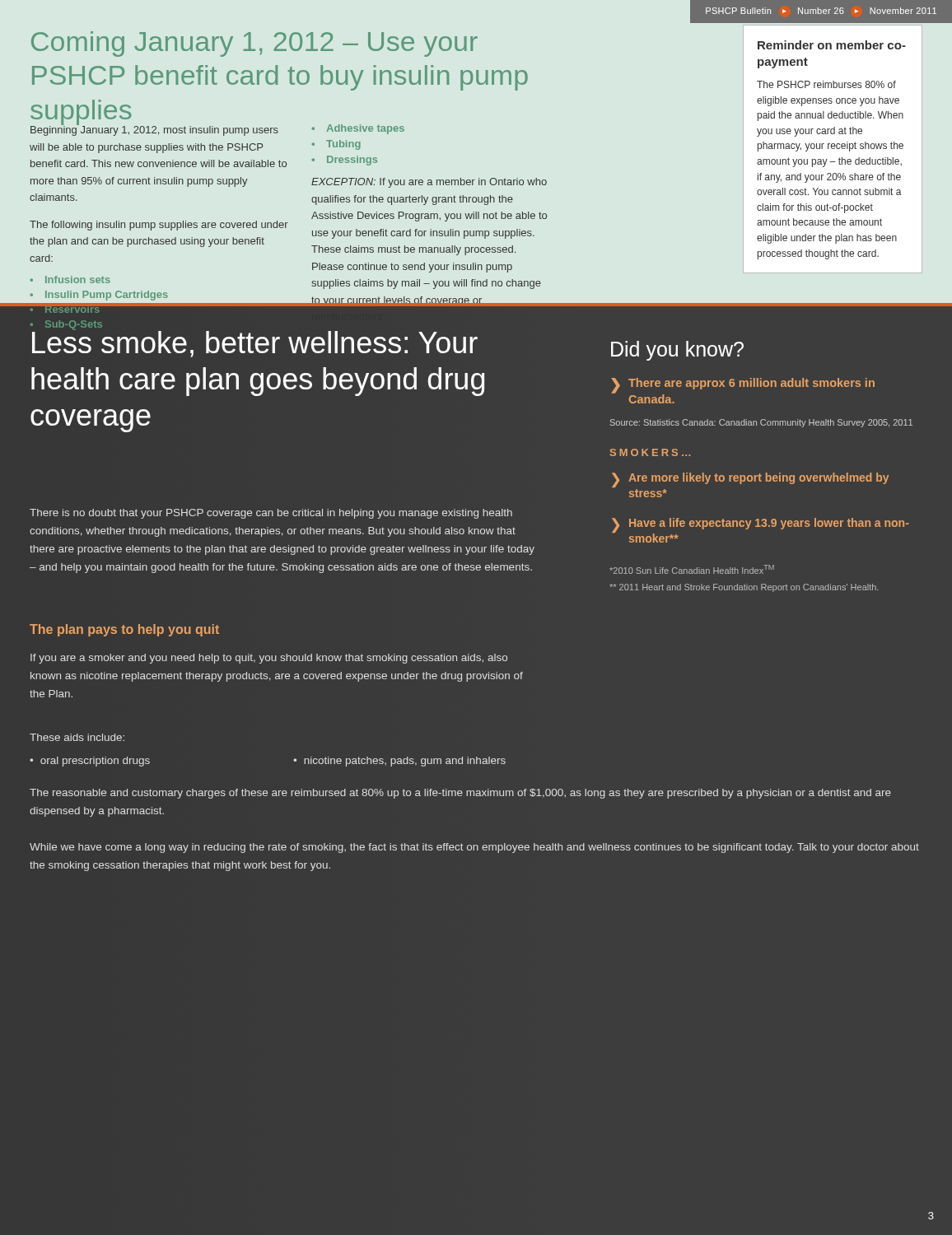Find the region starting "• Insulin Pump Cartridges"
952x1235 pixels.
99,295
